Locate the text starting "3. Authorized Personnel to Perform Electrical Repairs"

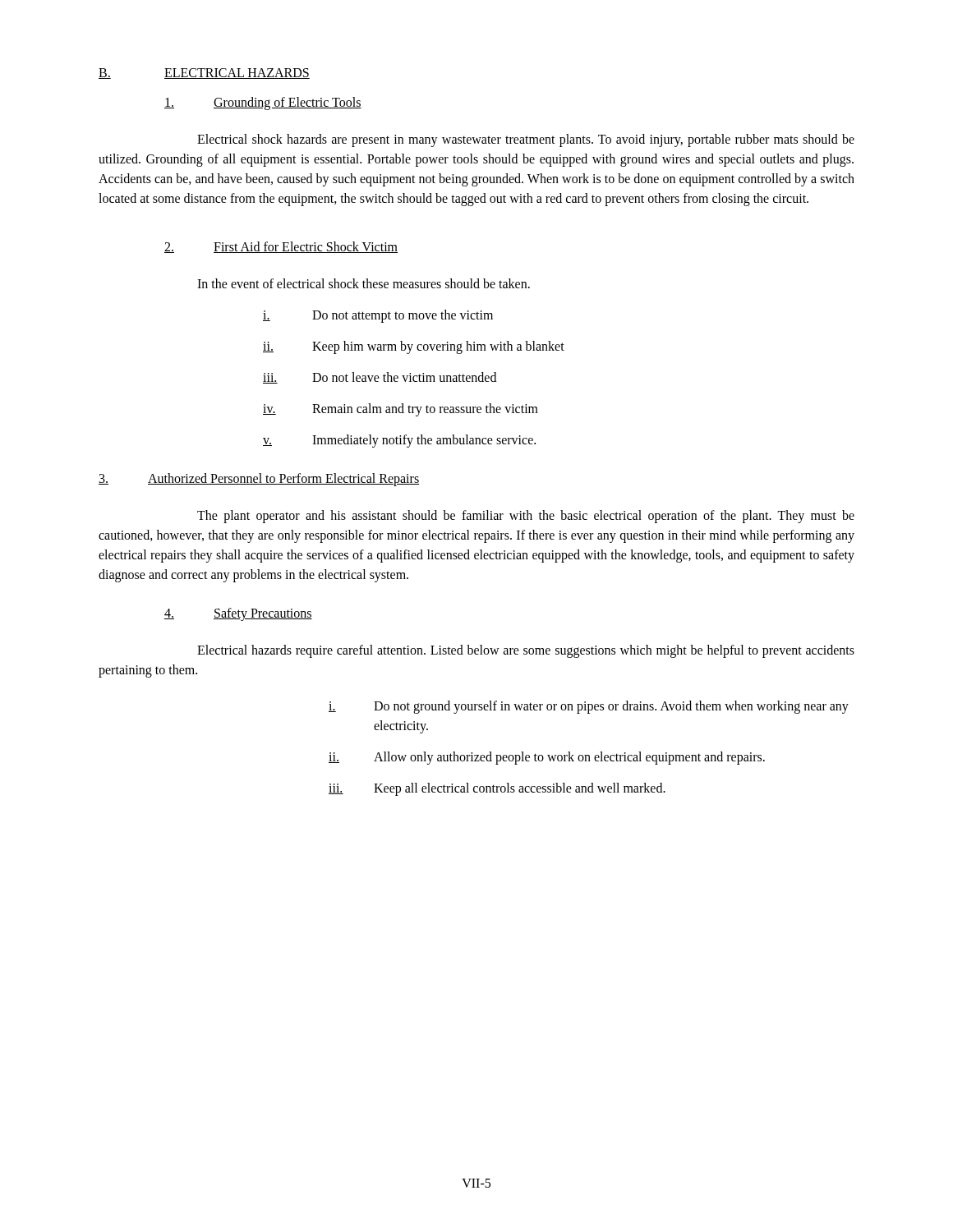[x=259, y=479]
